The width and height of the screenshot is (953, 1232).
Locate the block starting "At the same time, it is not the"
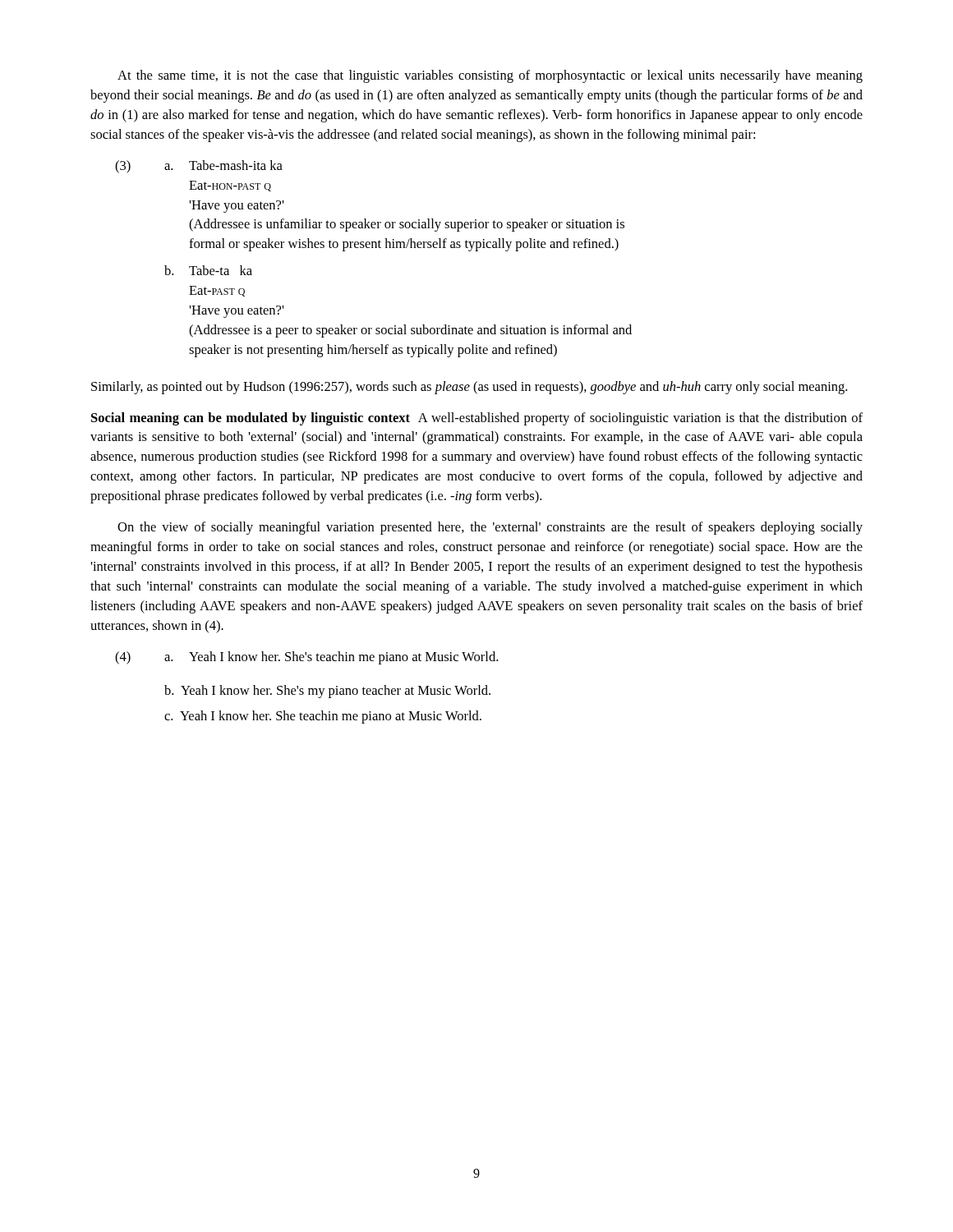476,105
